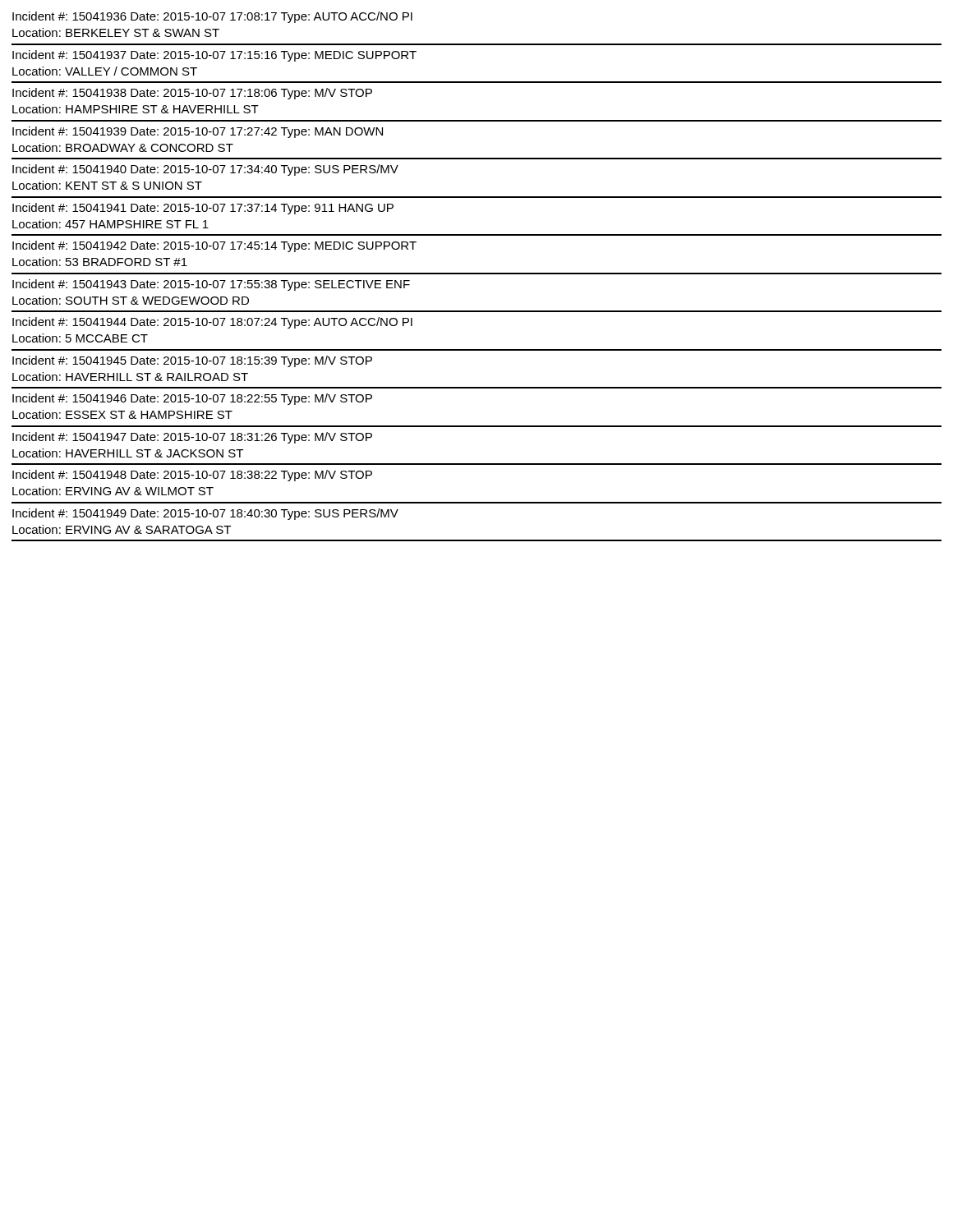Find the text starting "Incident #: 15041936 Date: 2015-10-07 17:08:17"
The width and height of the screenshot is (953, 1232).
212,17
